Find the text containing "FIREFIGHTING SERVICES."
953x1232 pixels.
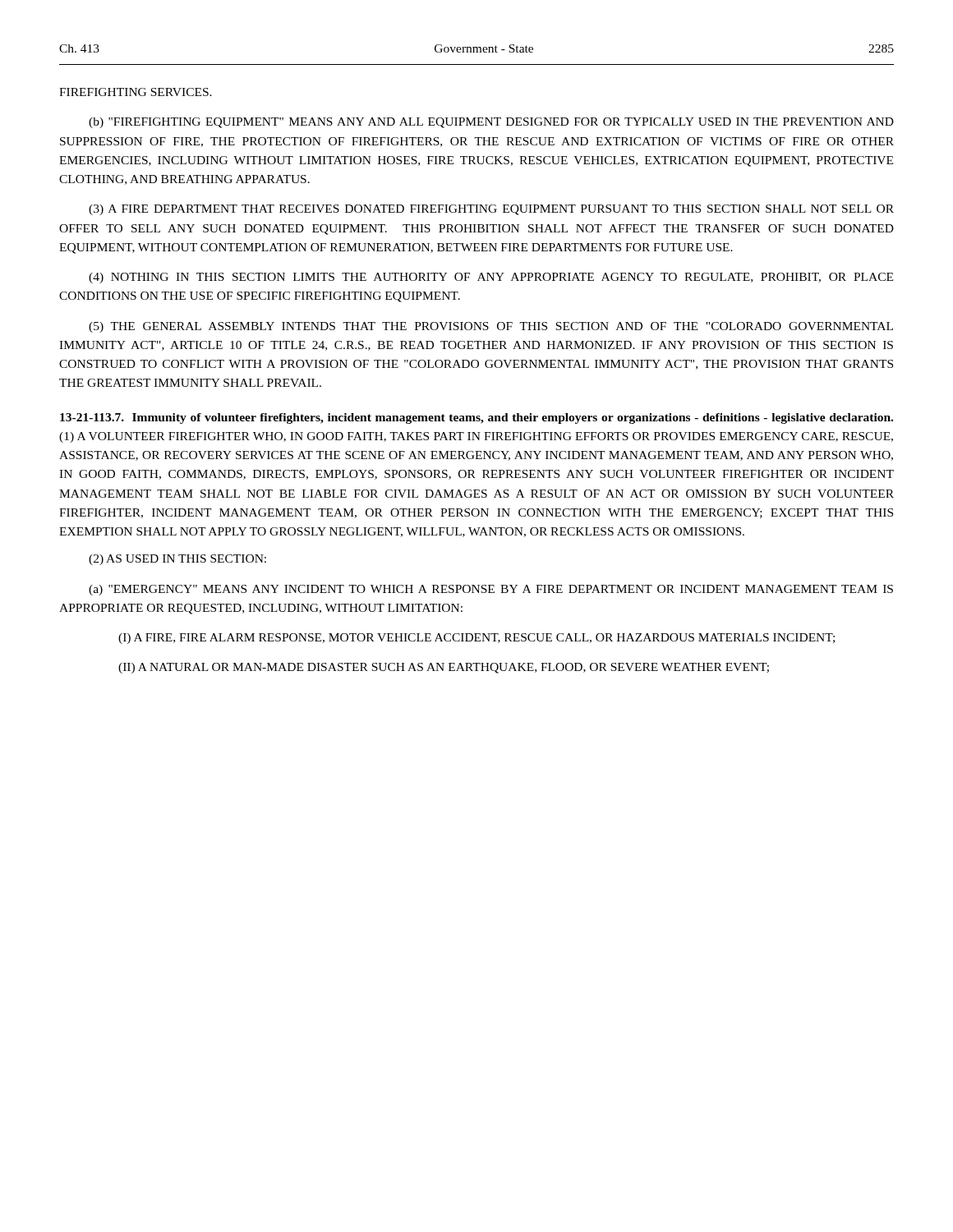tap(136, 92)
